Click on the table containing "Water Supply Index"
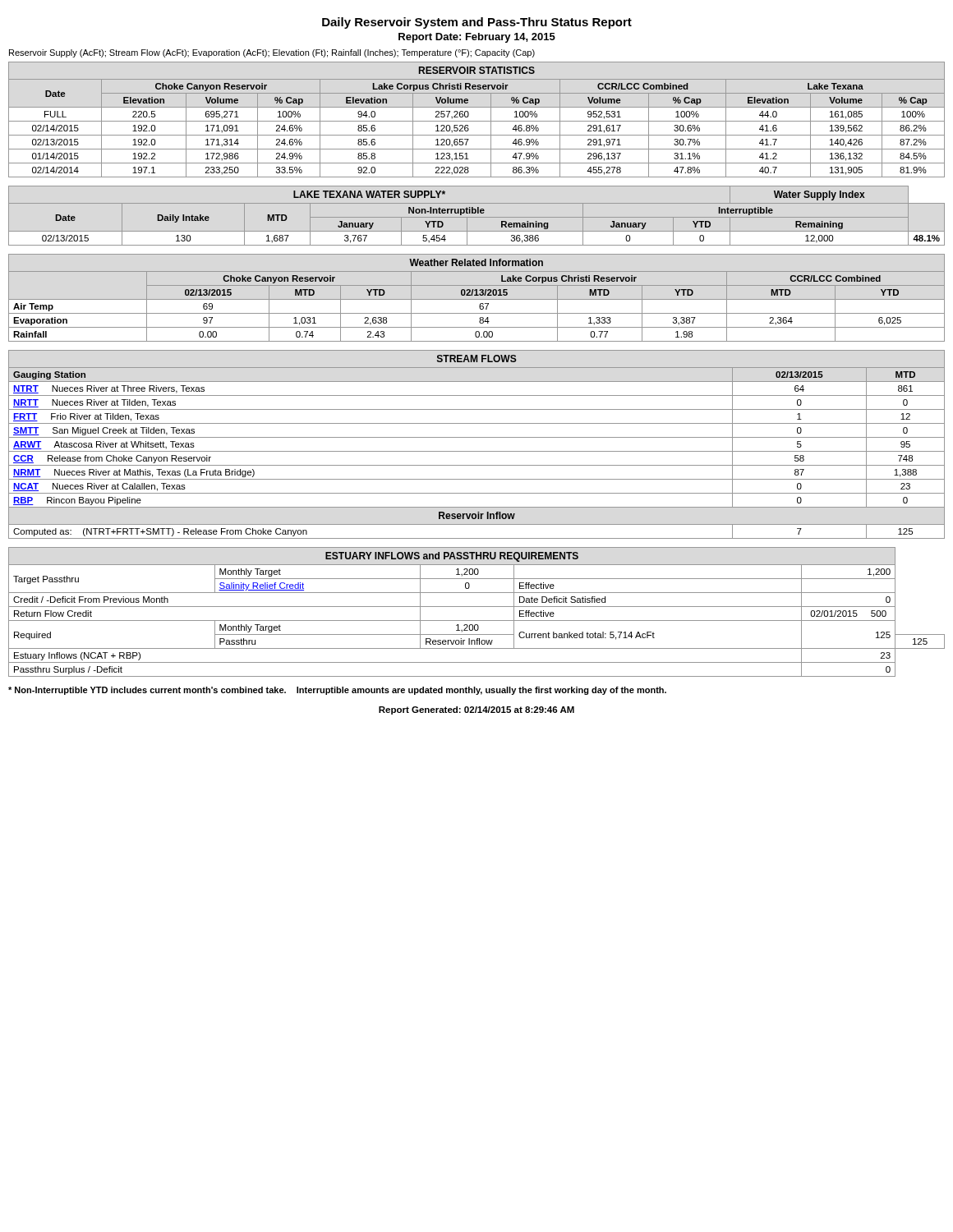Image resolution: width=953 pixels, height=1232 pixels. pos(476,216)
